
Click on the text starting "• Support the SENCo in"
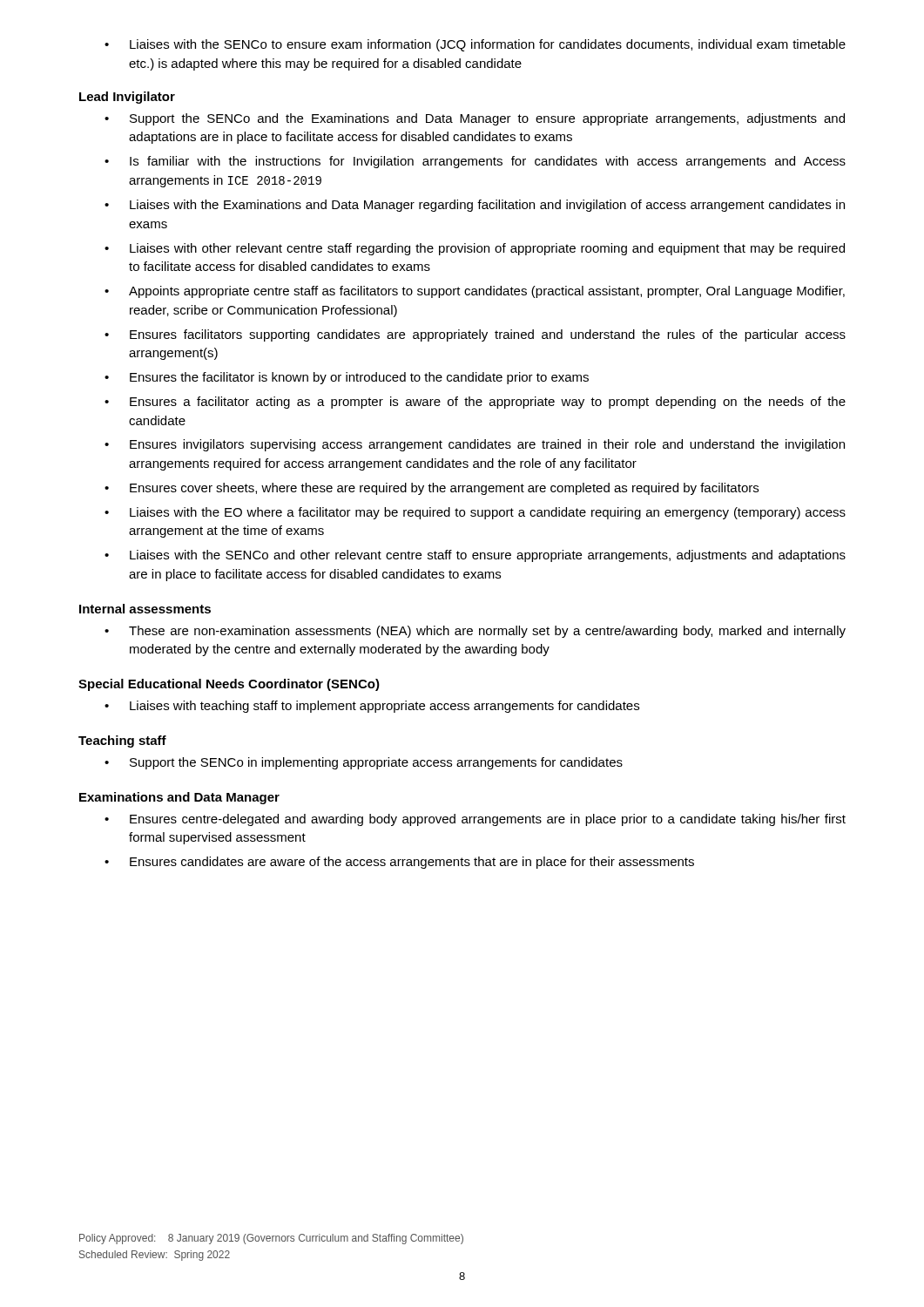[x=475, y=762]
